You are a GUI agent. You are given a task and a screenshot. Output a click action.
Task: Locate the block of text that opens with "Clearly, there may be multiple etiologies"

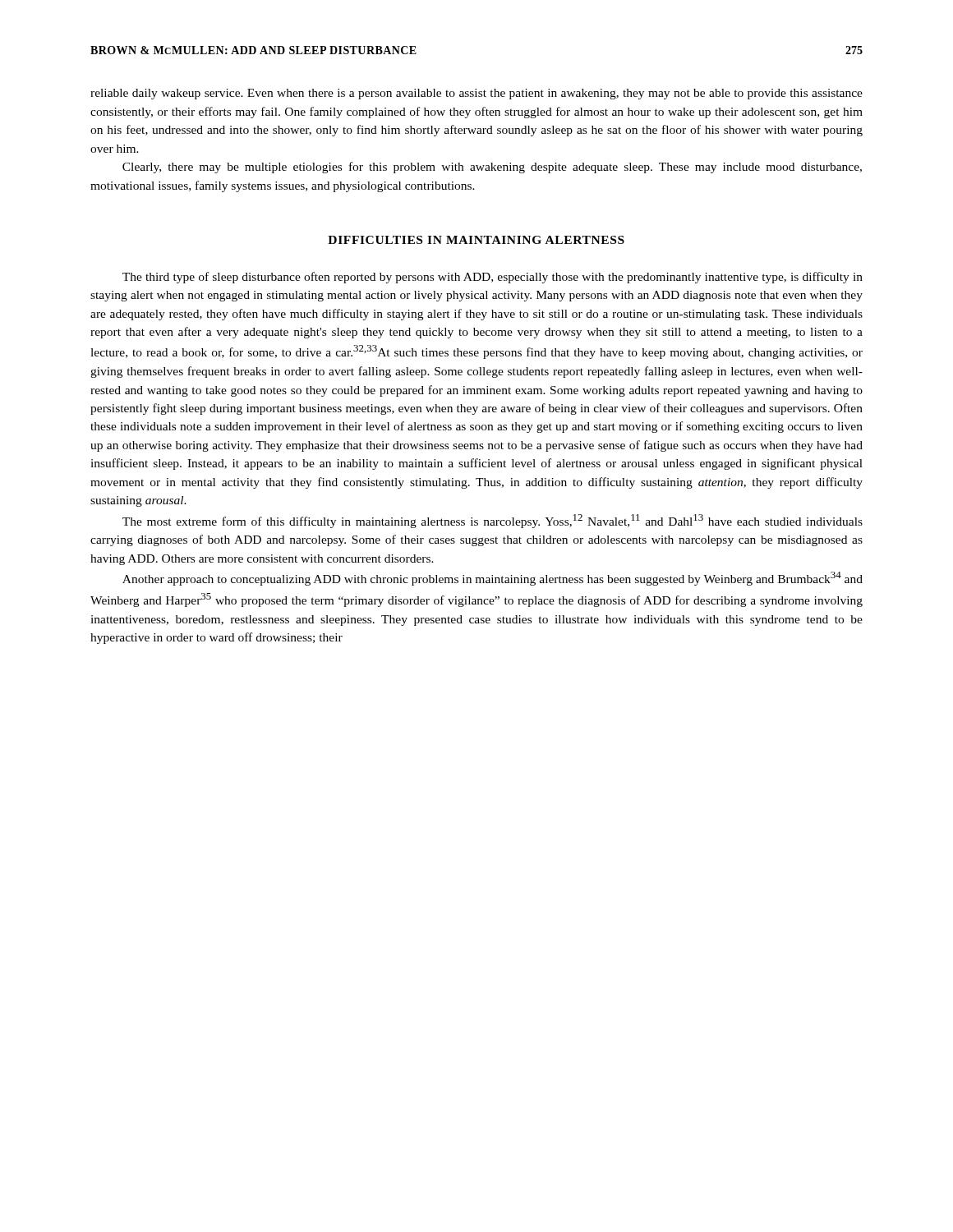coord(476,176)
